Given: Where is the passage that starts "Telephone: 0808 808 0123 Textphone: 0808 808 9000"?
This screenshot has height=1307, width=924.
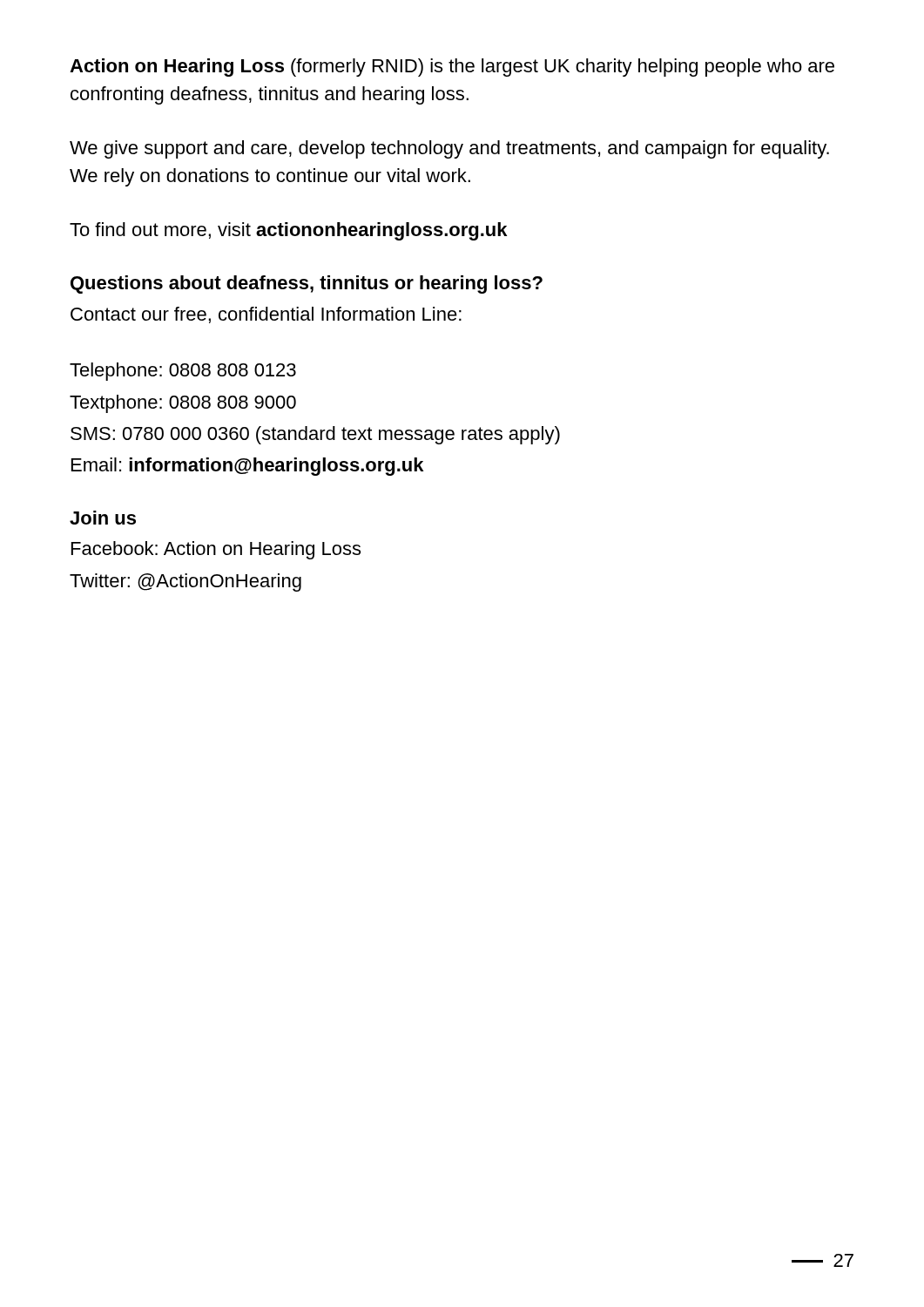Looking at the screenshot, I should [x=315, y=418].
